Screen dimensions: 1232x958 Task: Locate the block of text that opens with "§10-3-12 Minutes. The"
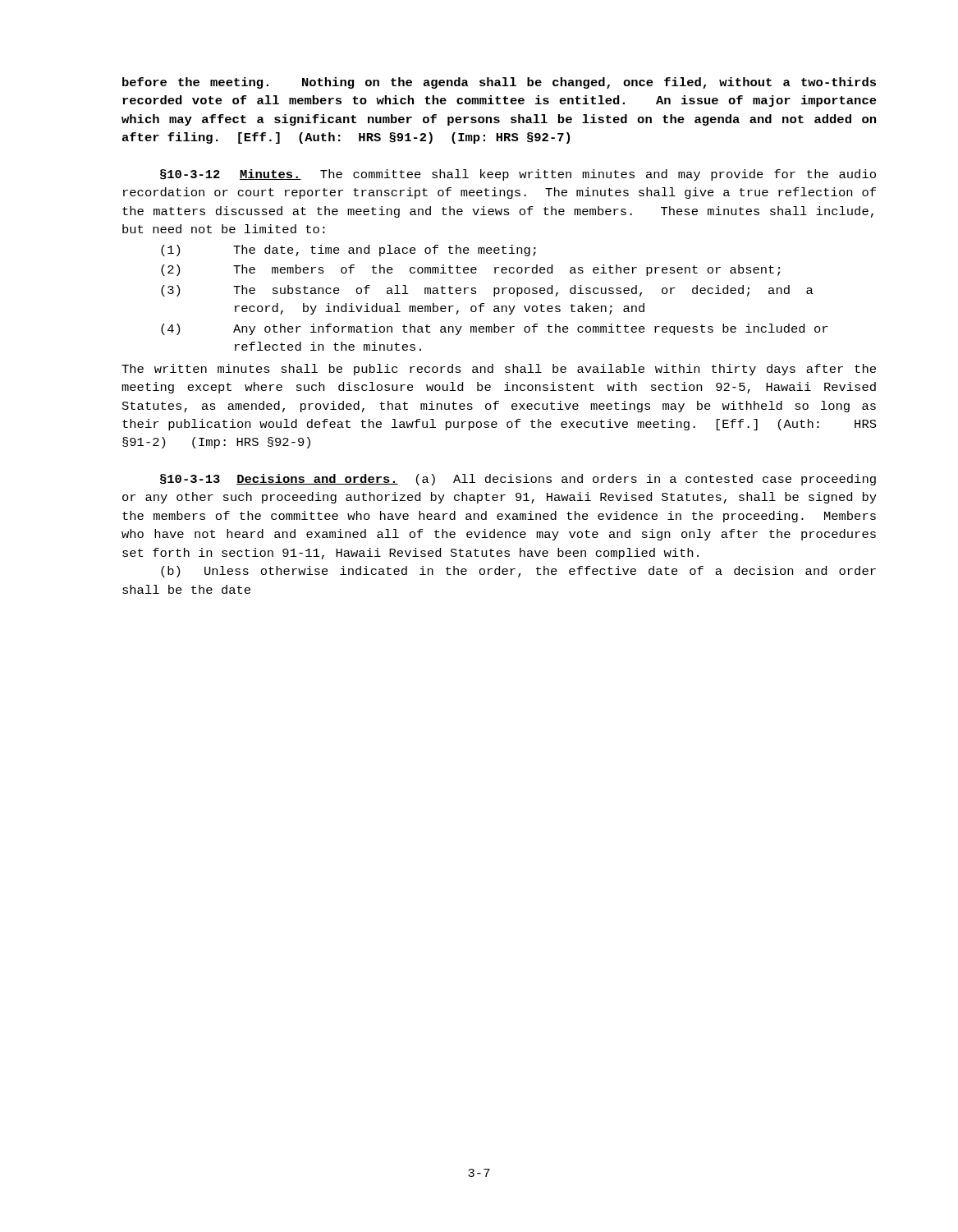point(499,203)
